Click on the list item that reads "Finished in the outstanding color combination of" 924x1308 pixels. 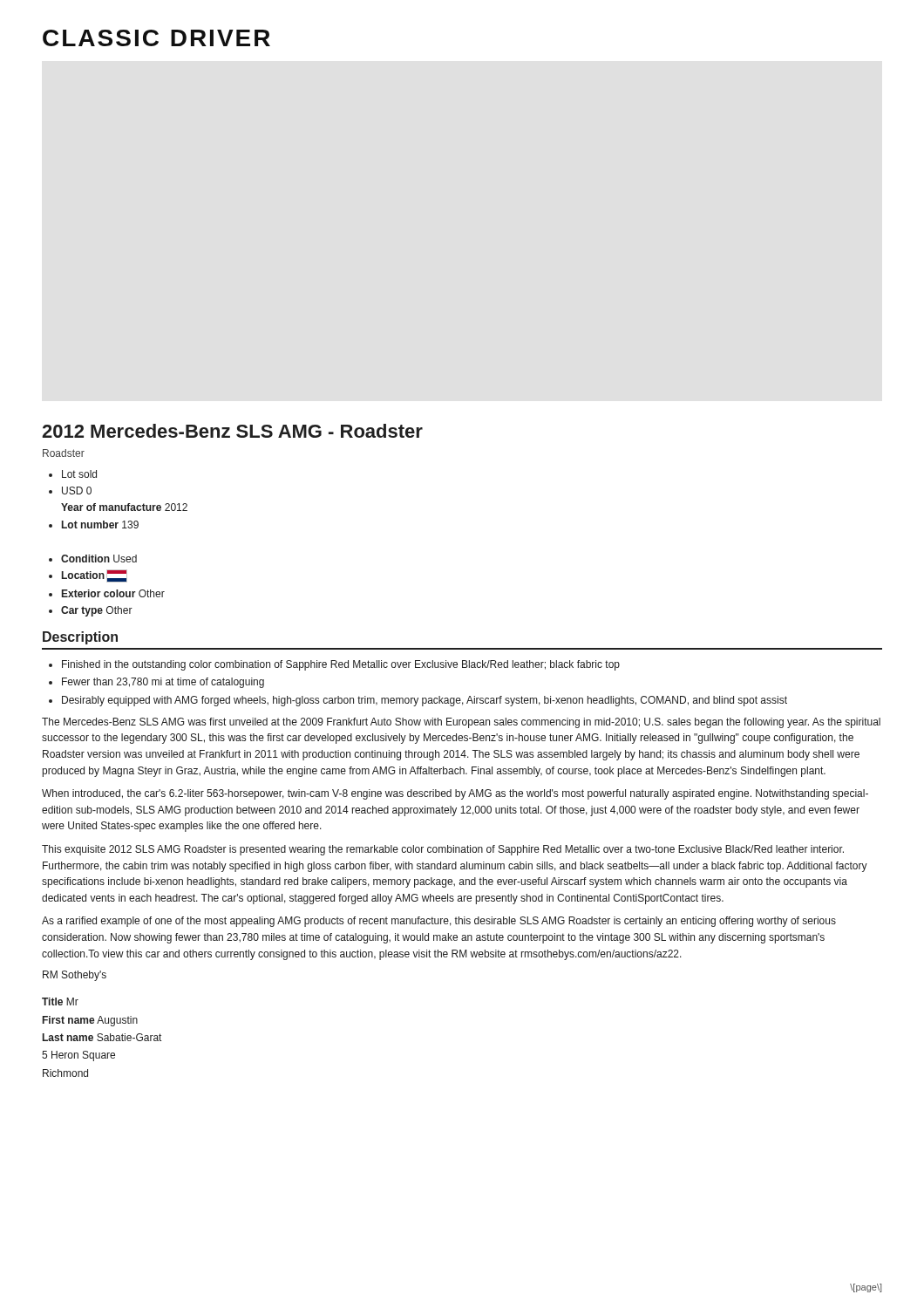[x=334, y=665]
